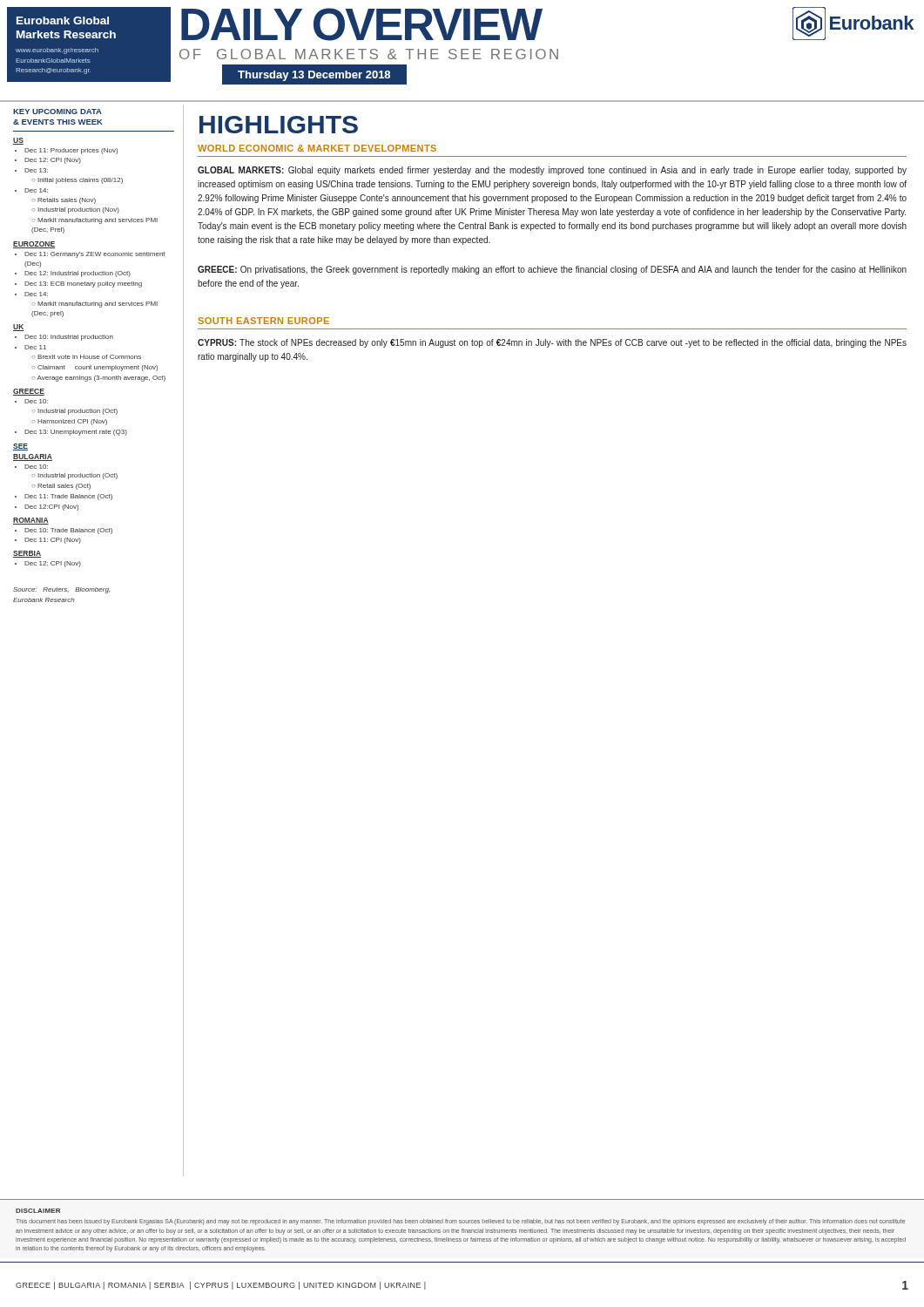
Task: Click on the text block starting "Dec 11 ○"
Action: coord(99,363)
